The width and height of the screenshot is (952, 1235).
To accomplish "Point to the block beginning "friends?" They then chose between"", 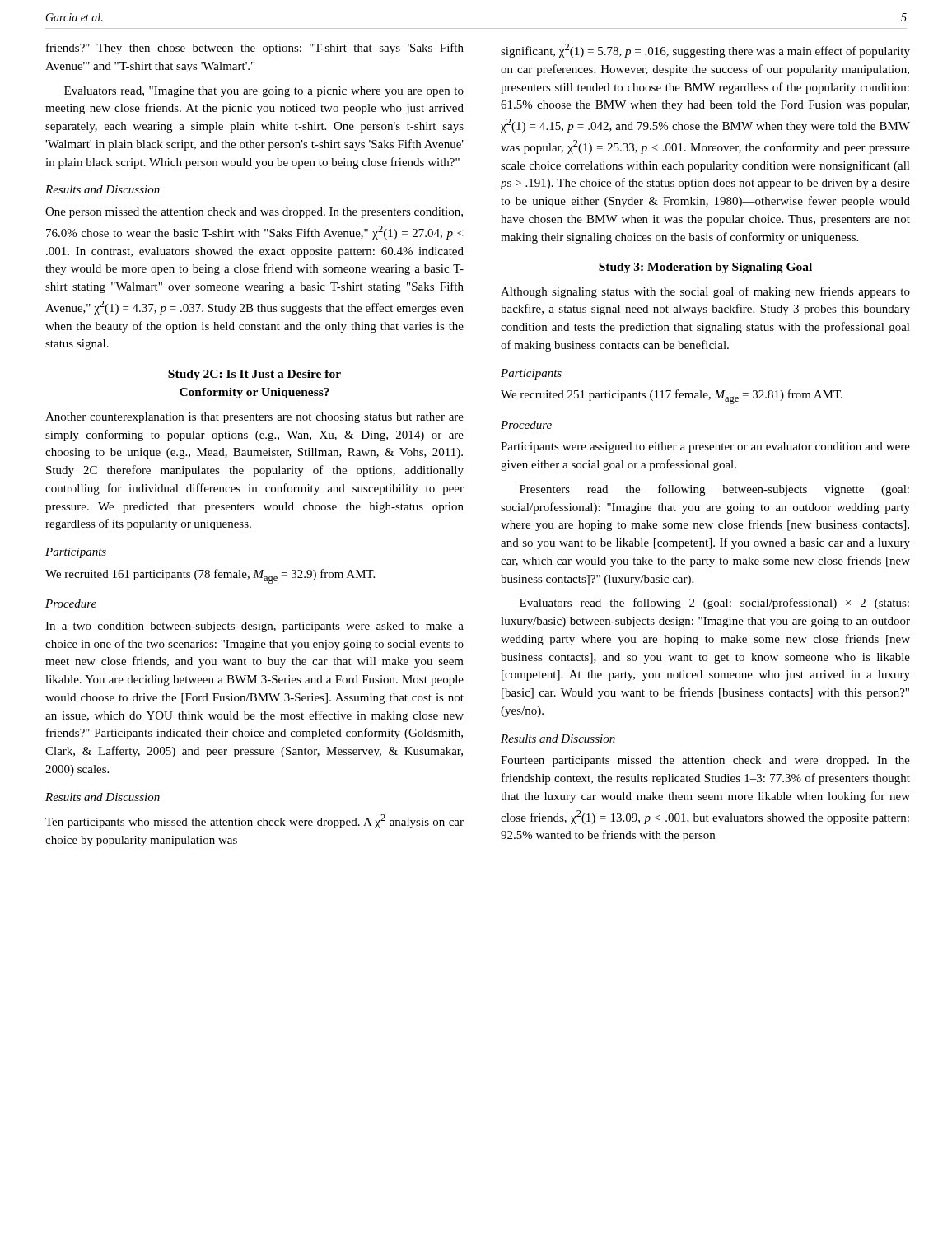I will coord(254,105).
